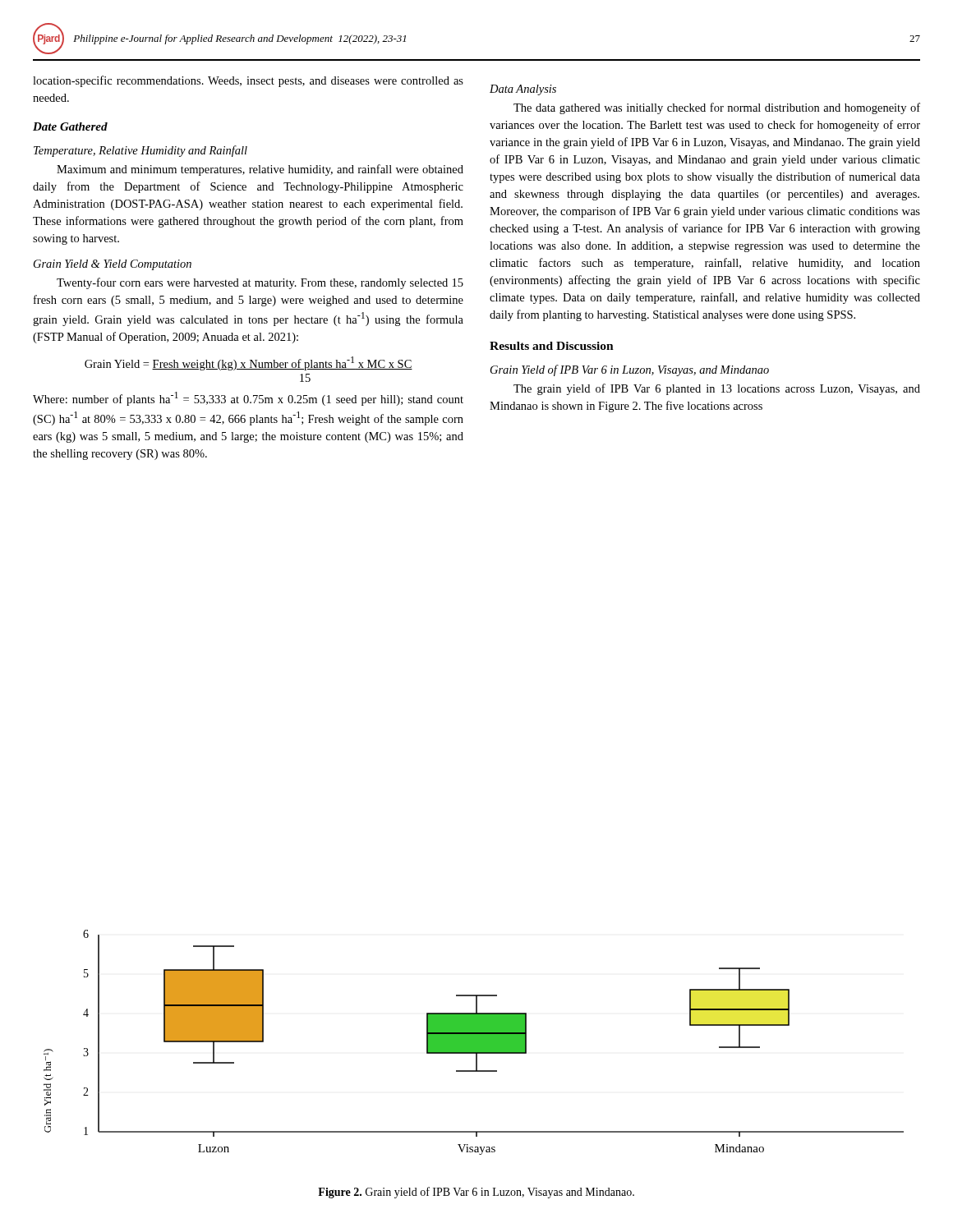Find the block on this page that starts "The grain yield of IPB Var 6"

click(705, 397)
